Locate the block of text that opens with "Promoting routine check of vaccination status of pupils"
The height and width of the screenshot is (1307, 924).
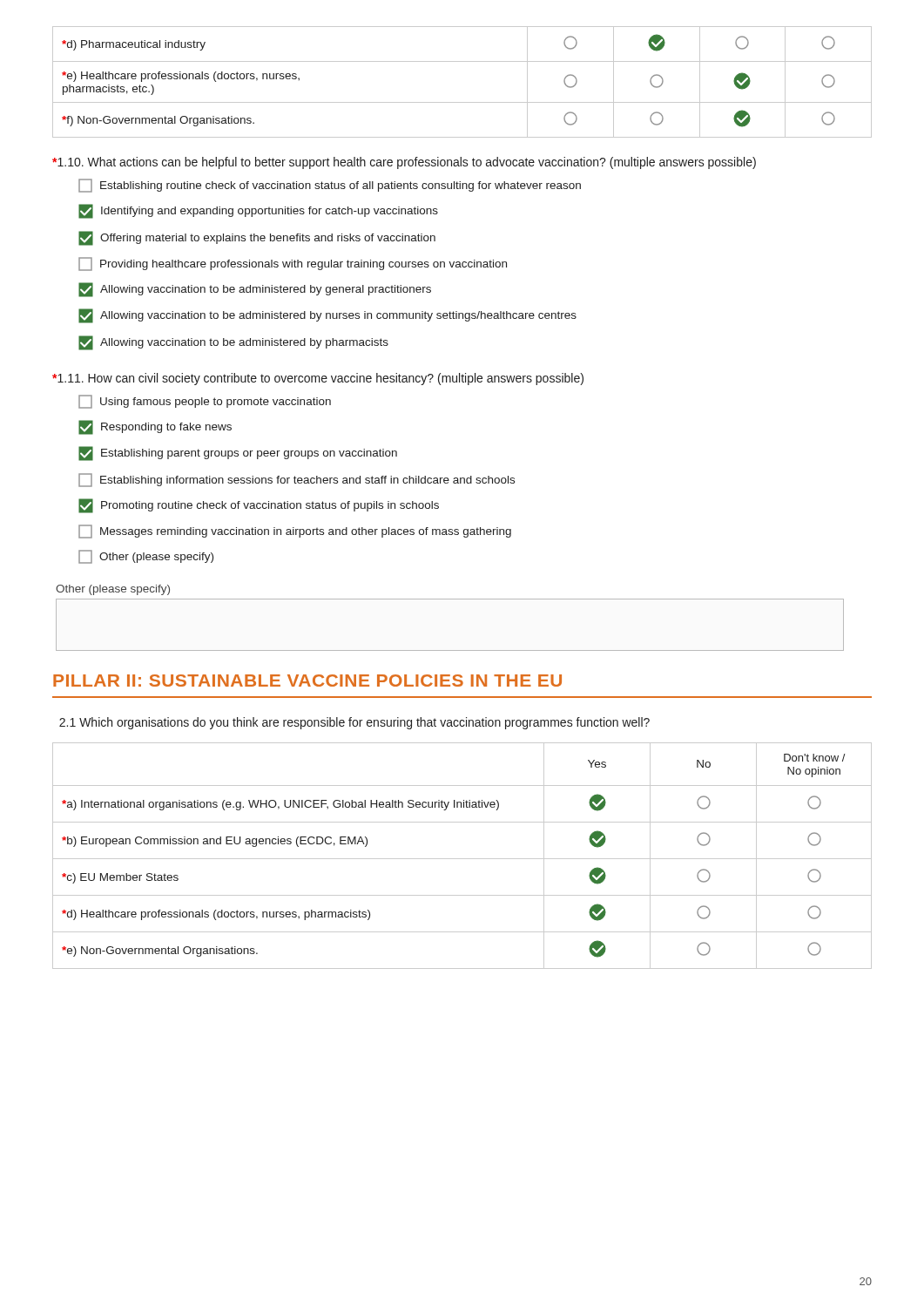tap(259, 506)
